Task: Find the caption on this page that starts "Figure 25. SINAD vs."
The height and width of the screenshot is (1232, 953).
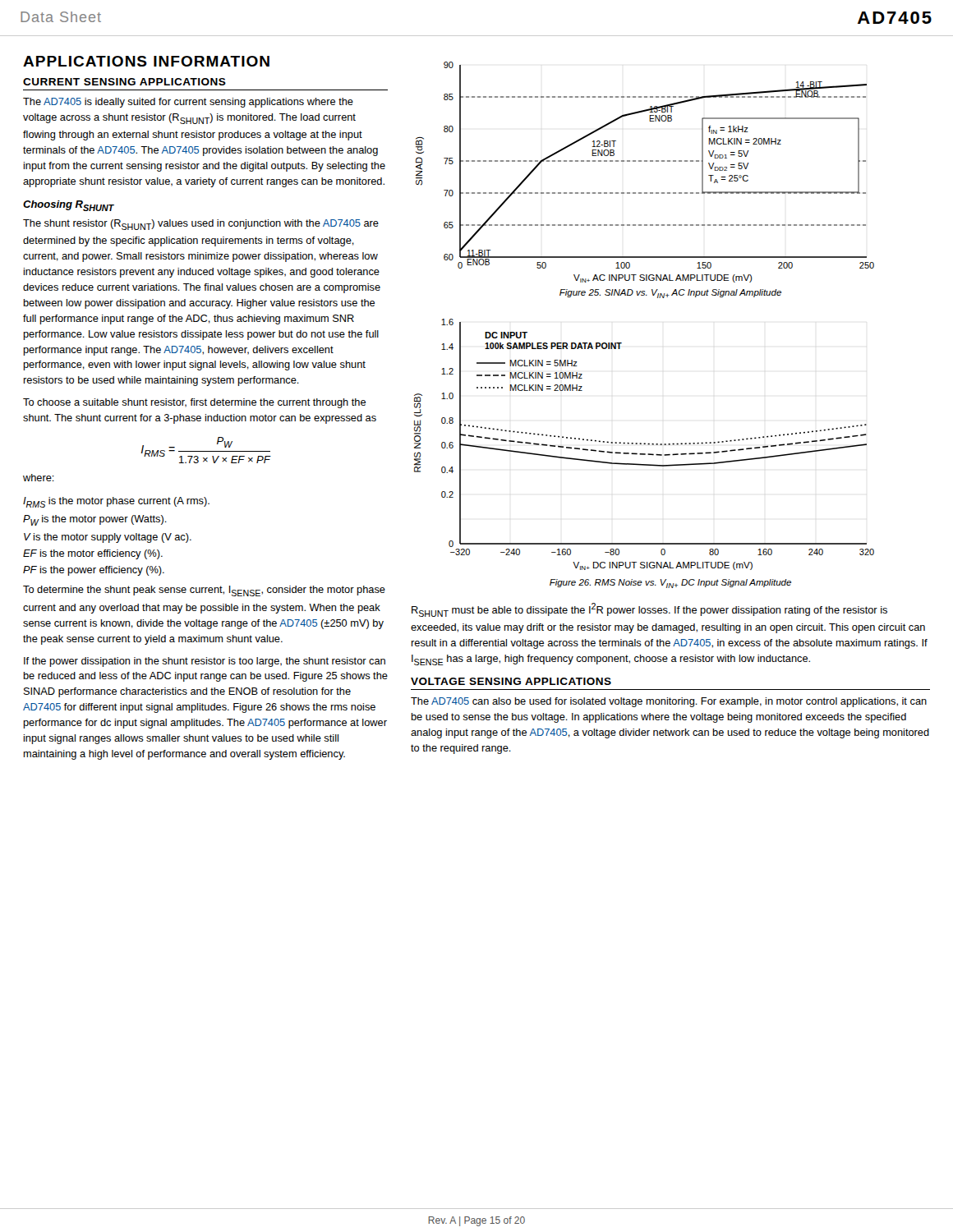Action: [x=670, y=294]
